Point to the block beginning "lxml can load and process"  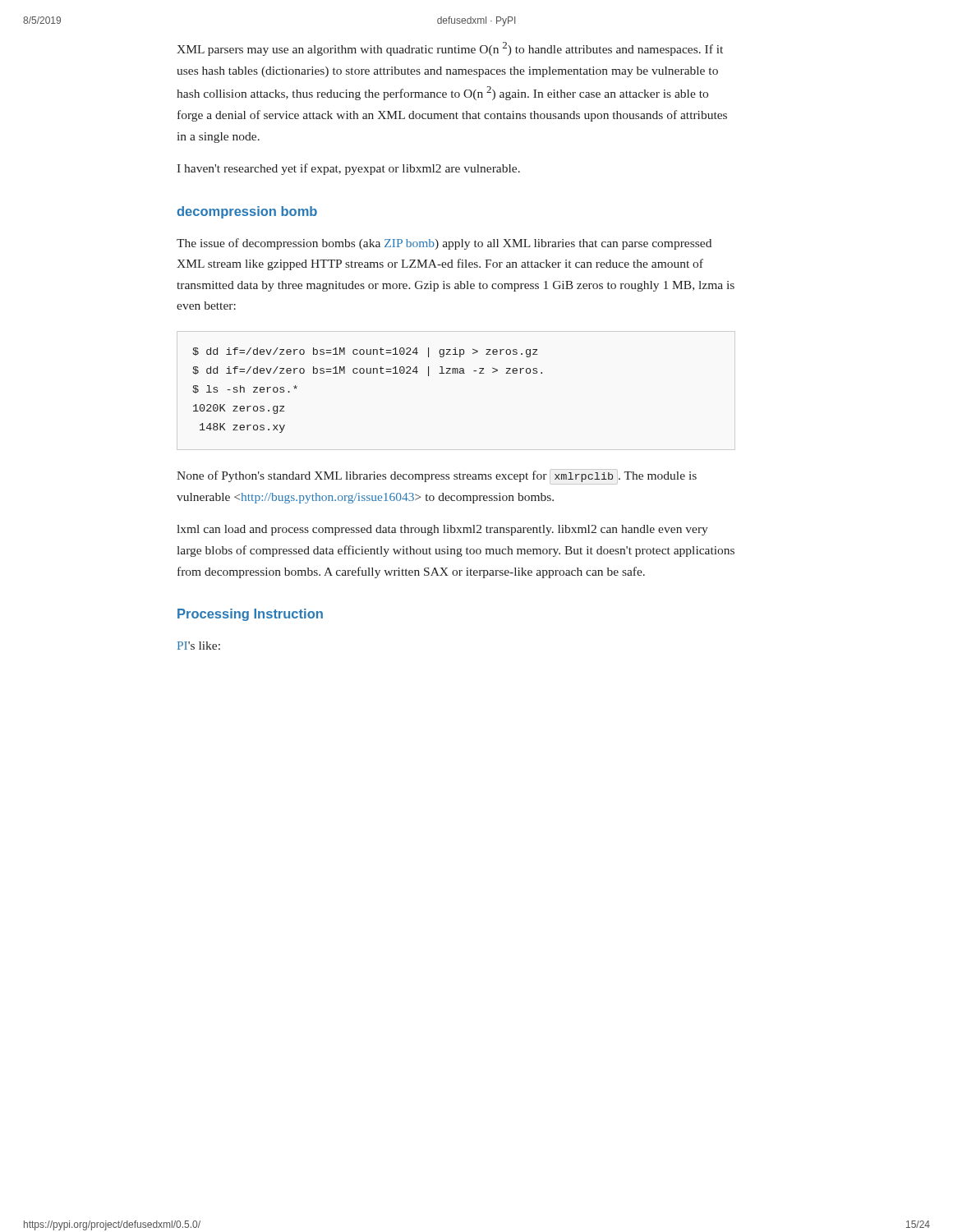point(456,550)
